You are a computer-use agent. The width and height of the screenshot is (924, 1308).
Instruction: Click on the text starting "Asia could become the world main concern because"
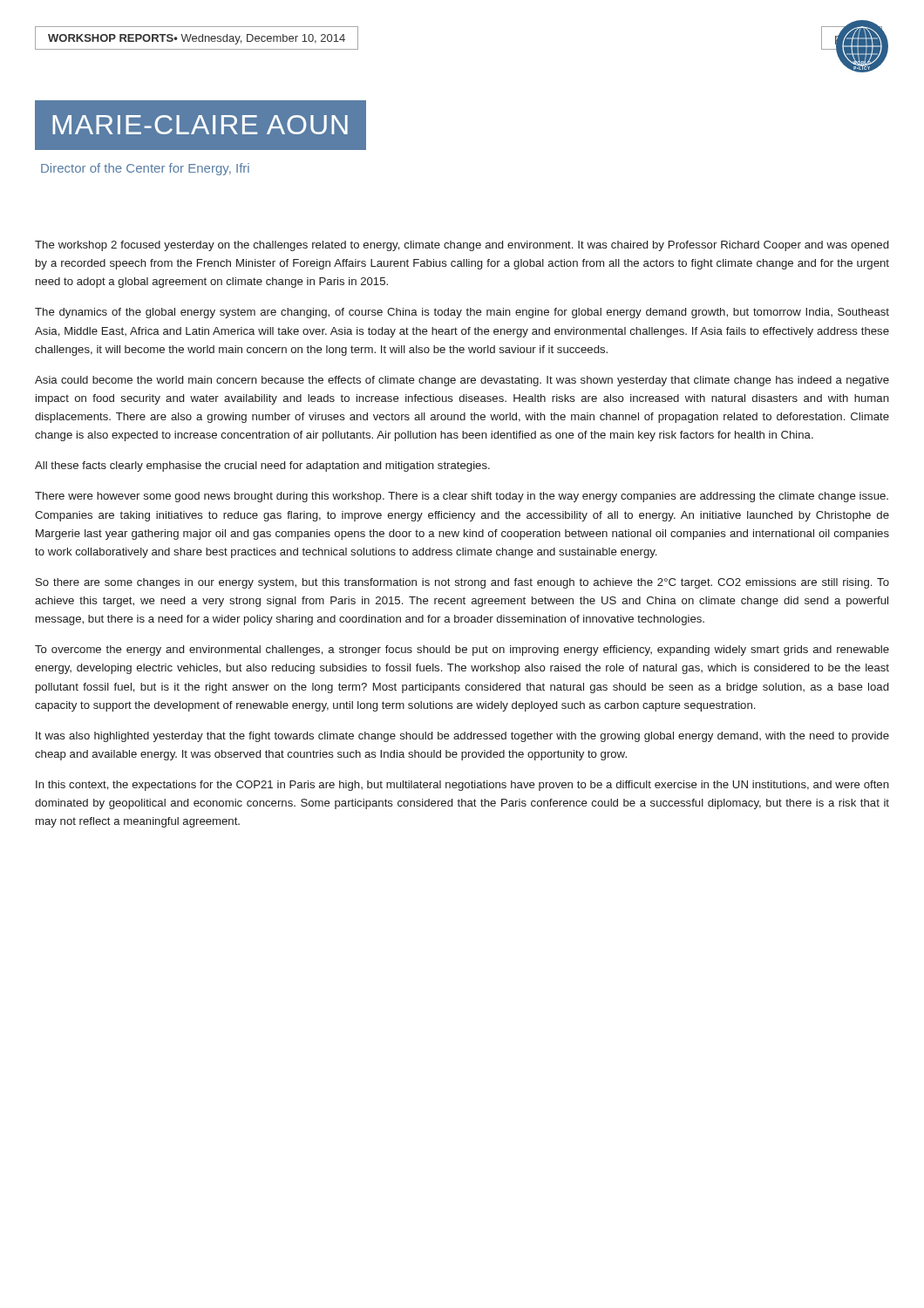(462, 407)
